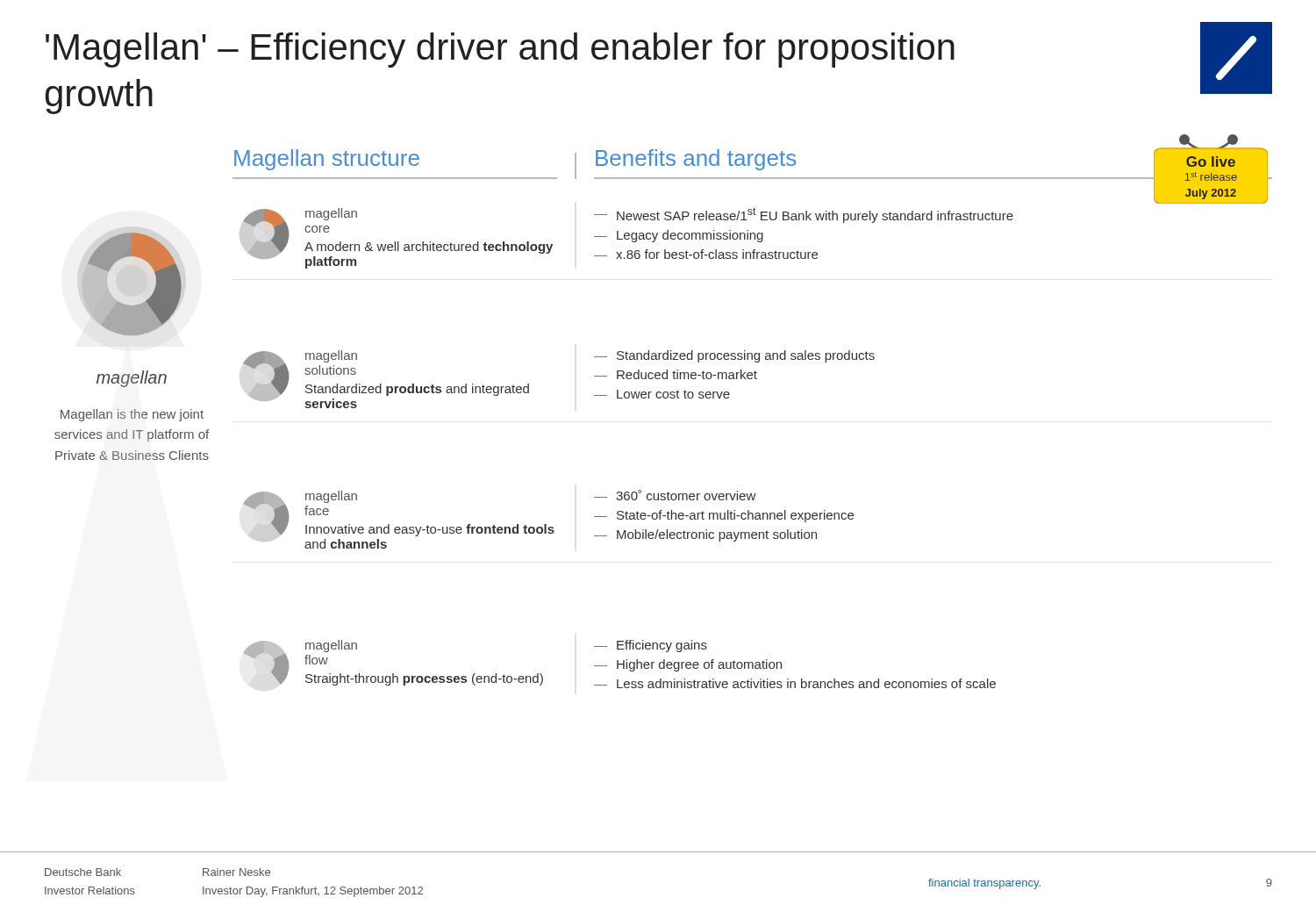This screenshot has width=1316, height=912.
Task: Click where it says "— 360˚ customer overview"
Action: (675, 495)
